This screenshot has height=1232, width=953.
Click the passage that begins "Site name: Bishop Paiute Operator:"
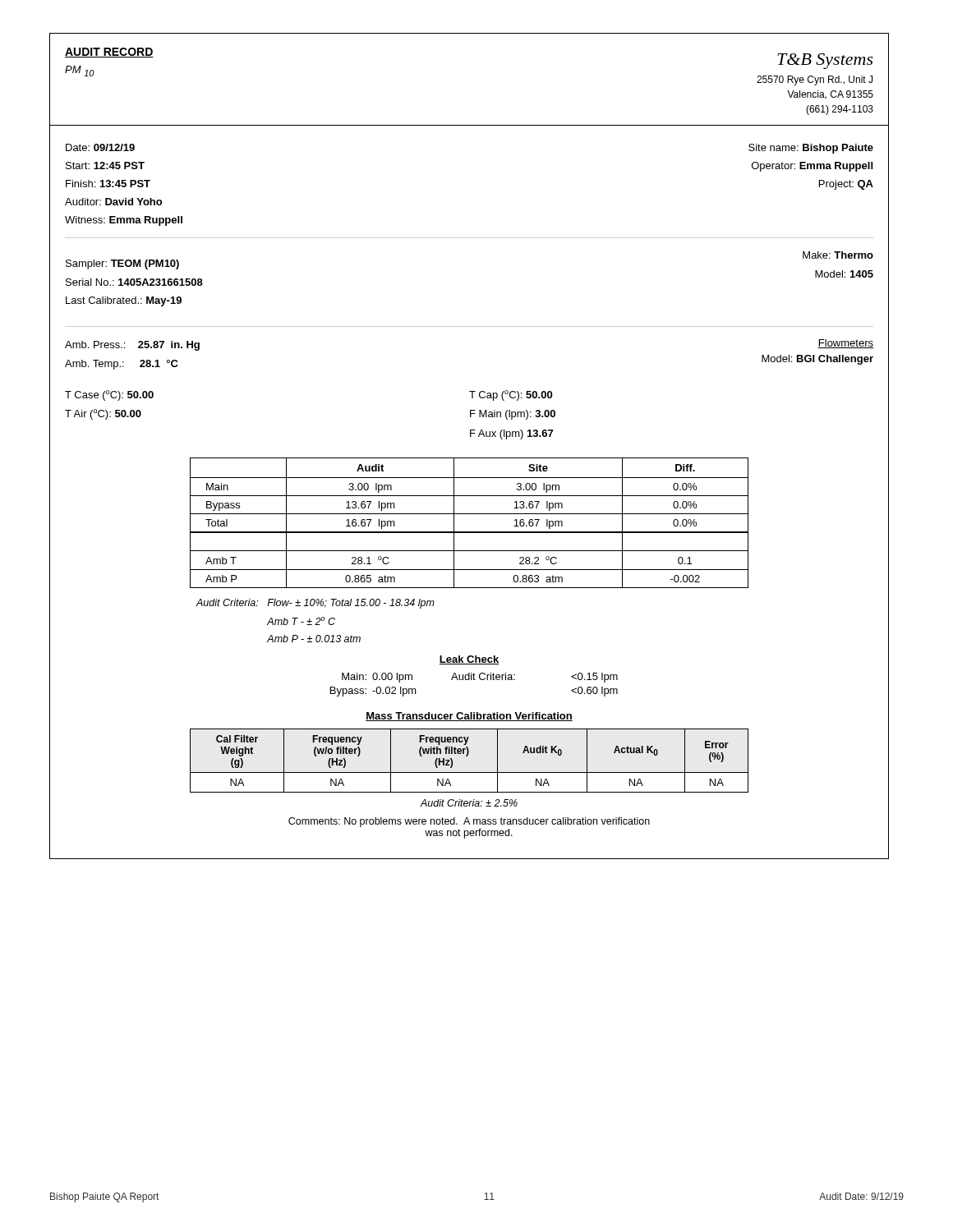[x=811, y=166]
